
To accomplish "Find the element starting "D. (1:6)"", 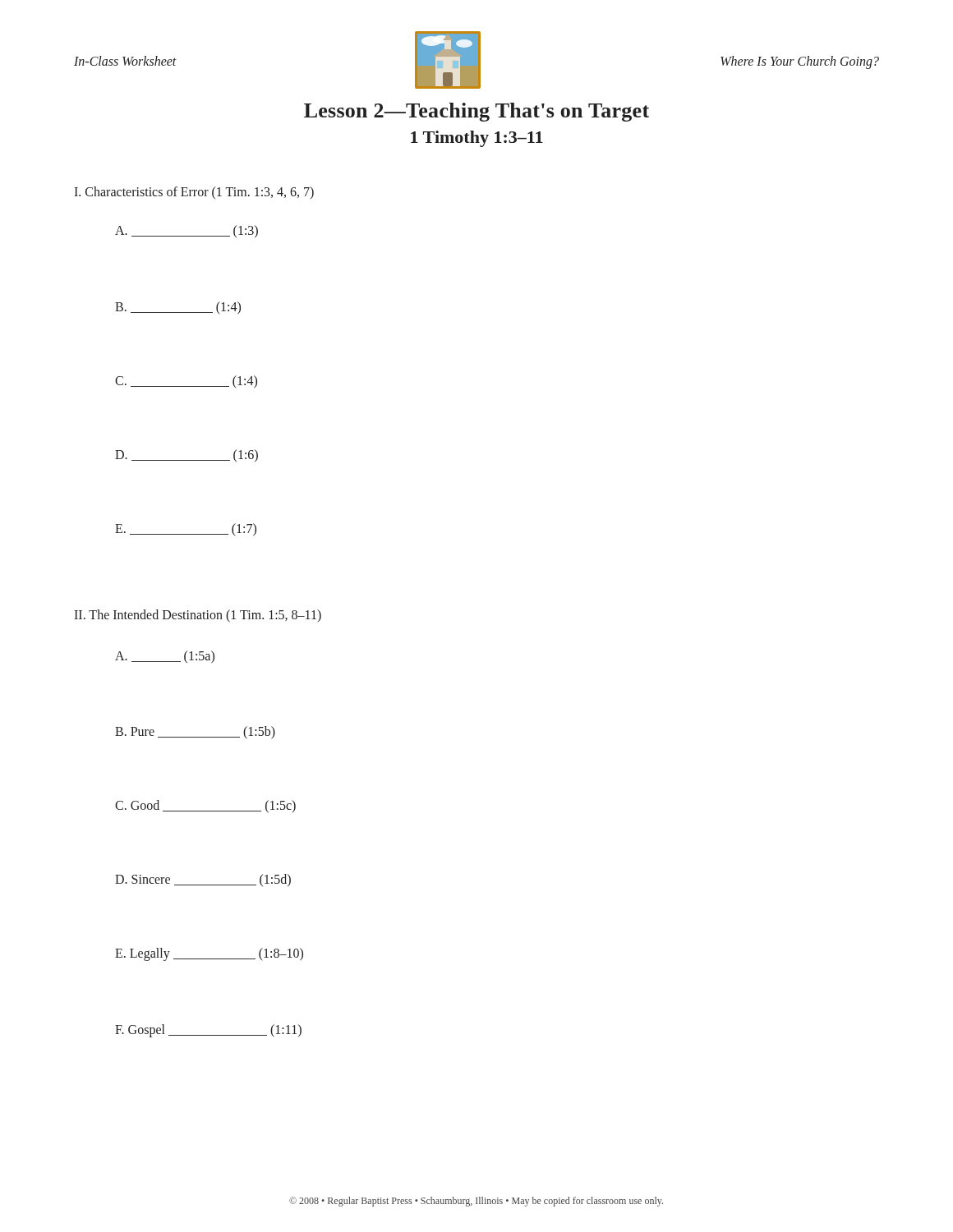I will [x=187, y=455].
